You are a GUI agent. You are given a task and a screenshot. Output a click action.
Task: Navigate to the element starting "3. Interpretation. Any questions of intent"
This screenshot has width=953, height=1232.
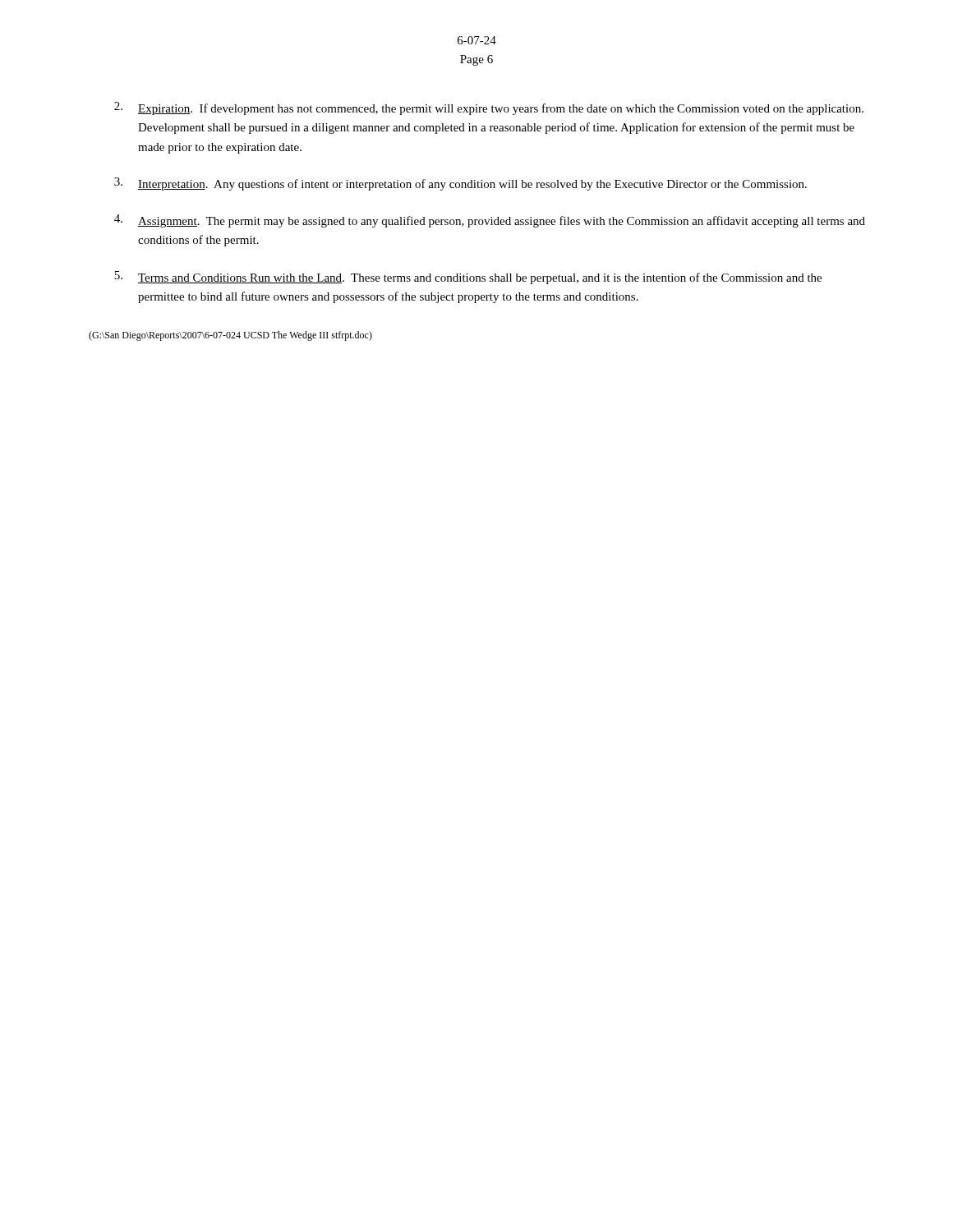pos(480,184)
